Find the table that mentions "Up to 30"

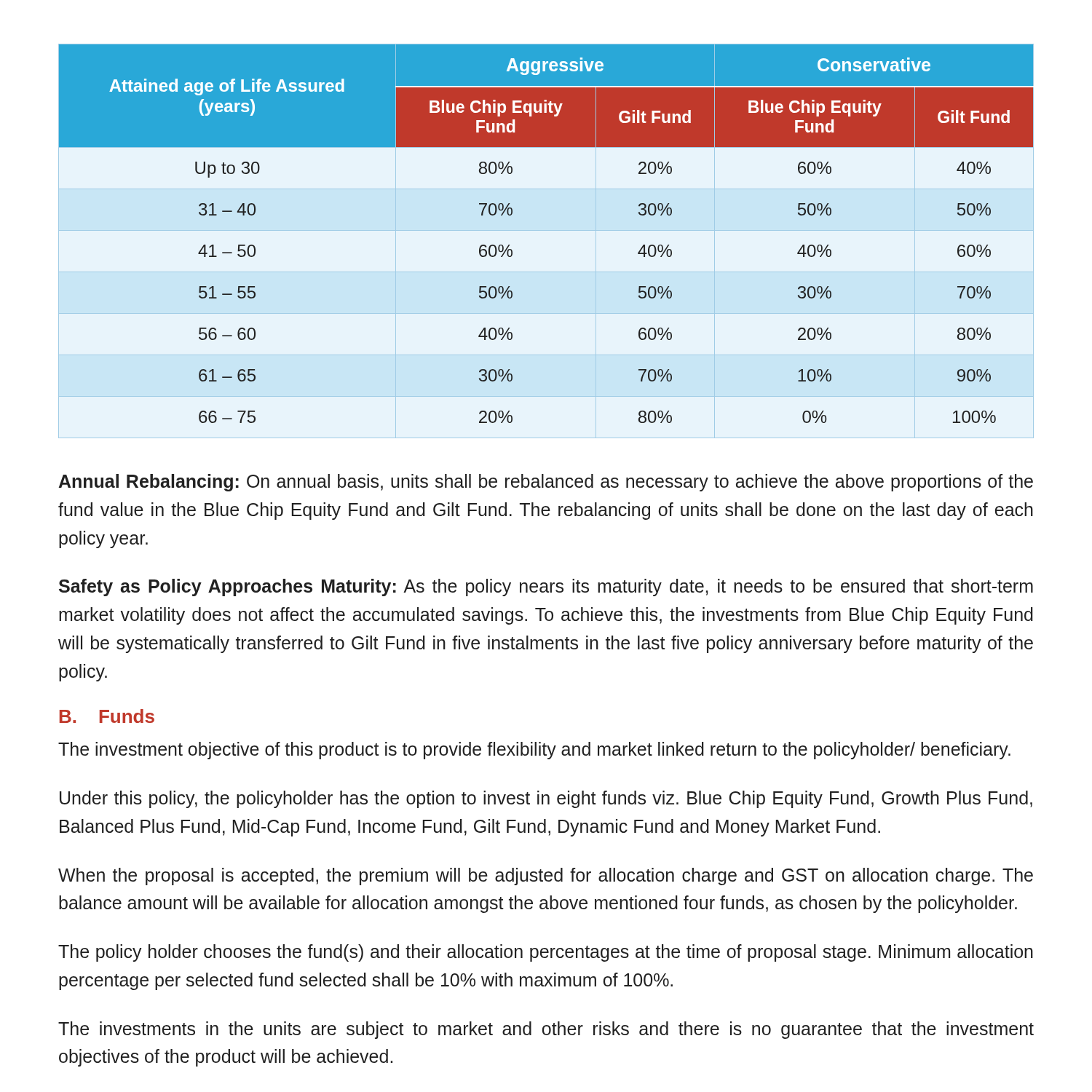point(546,241)
